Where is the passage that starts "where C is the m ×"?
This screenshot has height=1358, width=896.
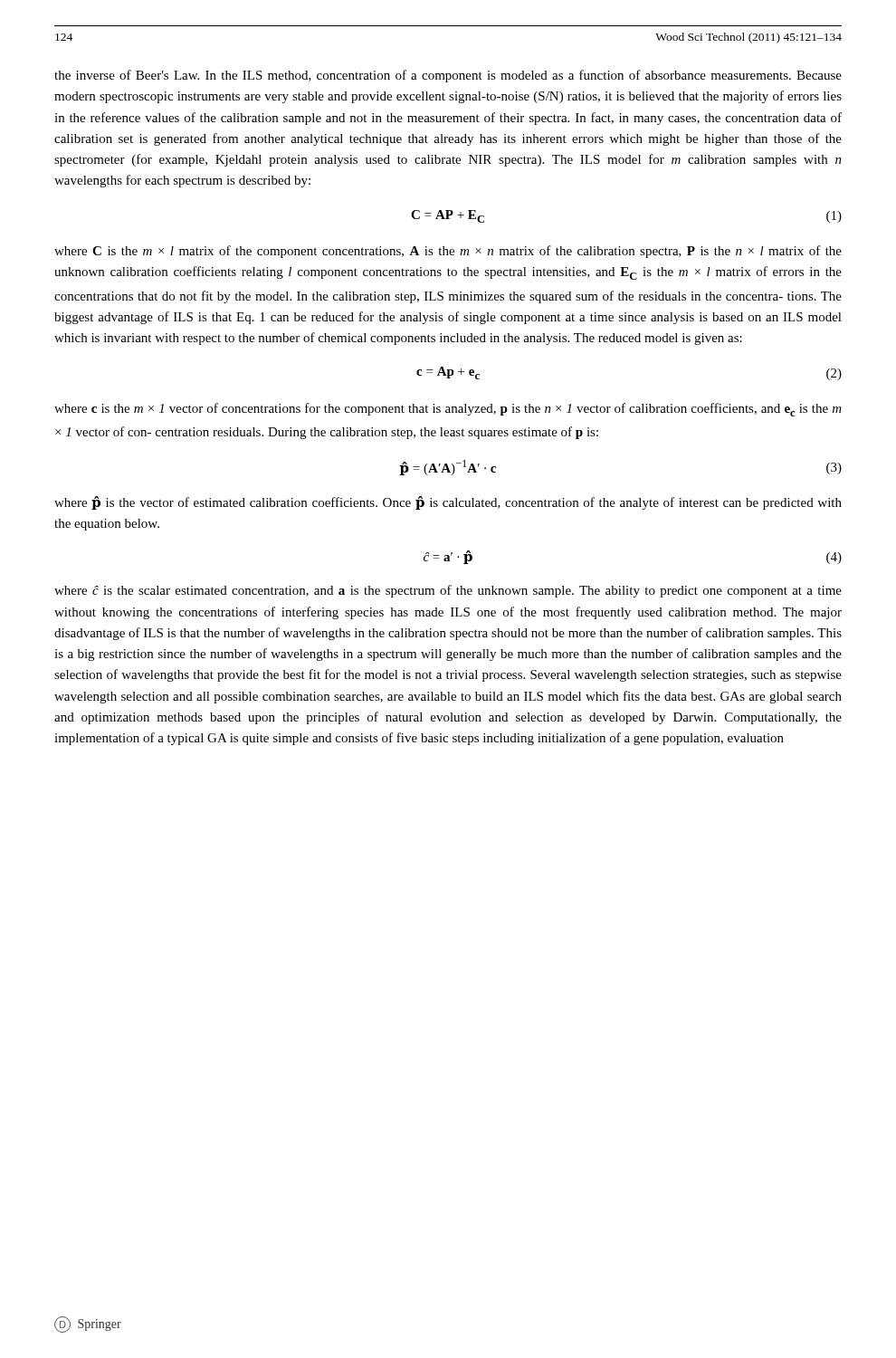point(448,295)
